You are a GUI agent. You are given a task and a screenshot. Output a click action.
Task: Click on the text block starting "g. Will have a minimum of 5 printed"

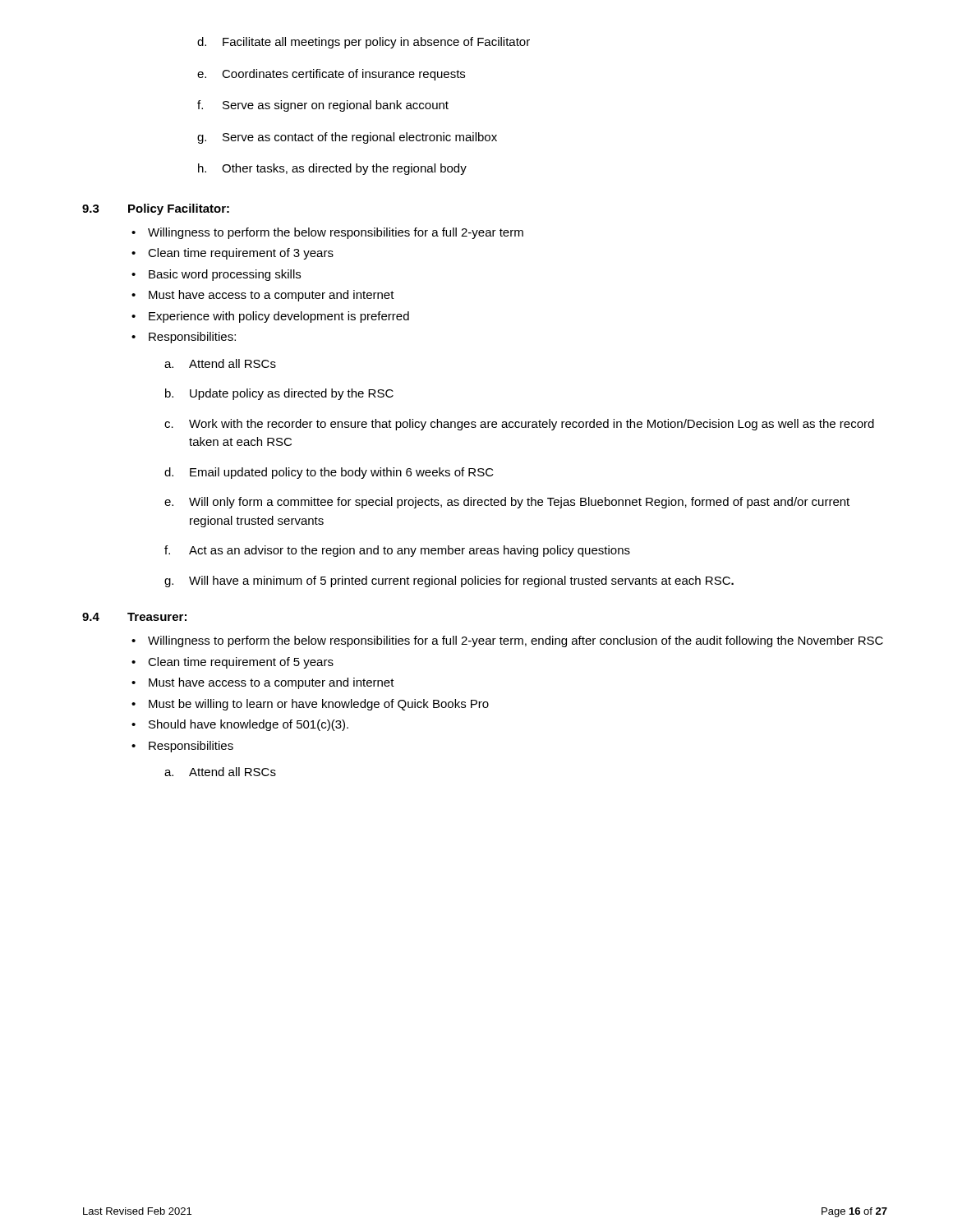click(x=526, y=581)
